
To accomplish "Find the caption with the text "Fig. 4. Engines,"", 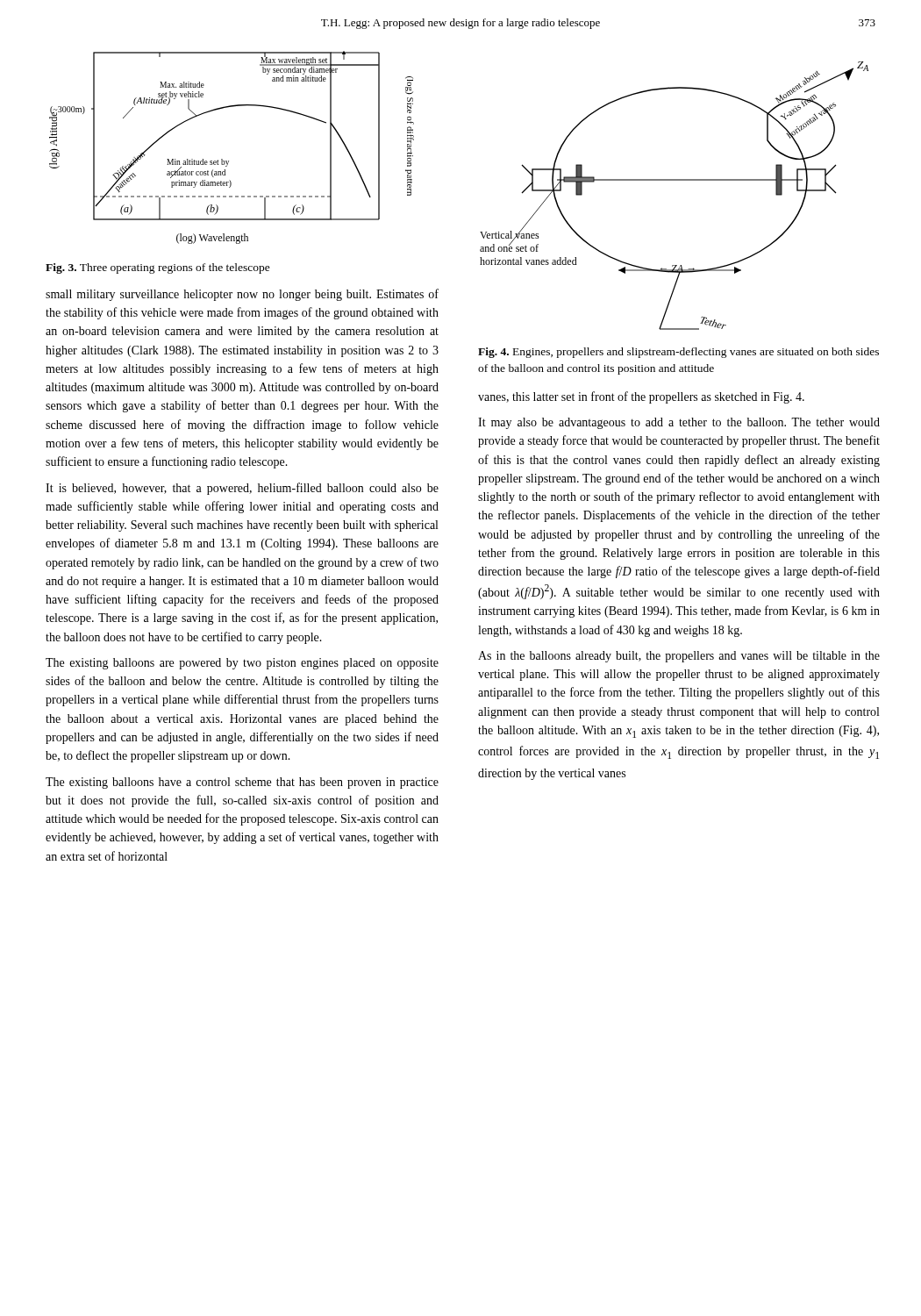I will [679, 360].
